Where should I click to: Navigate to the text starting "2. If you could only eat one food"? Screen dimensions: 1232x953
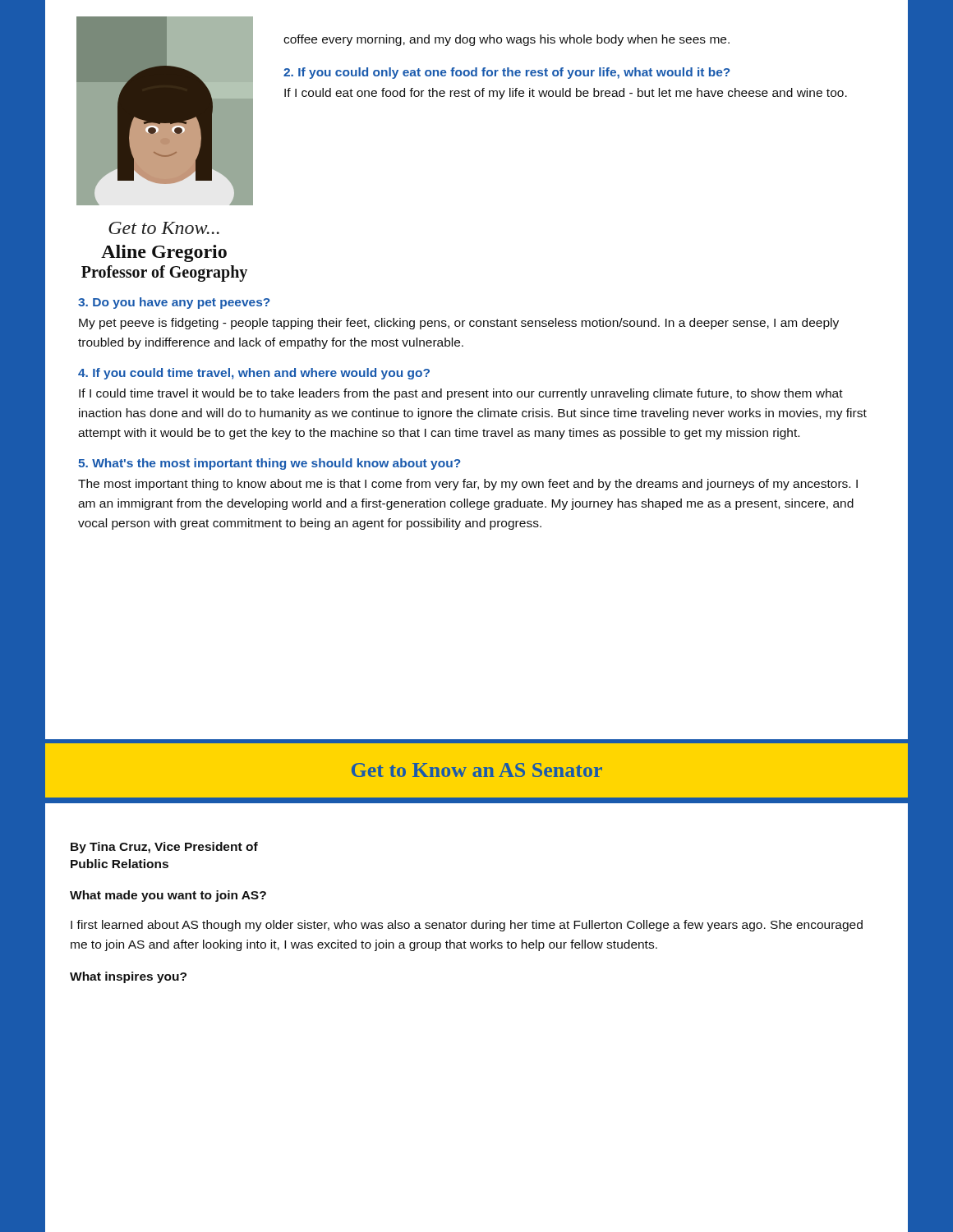(583, 72)
